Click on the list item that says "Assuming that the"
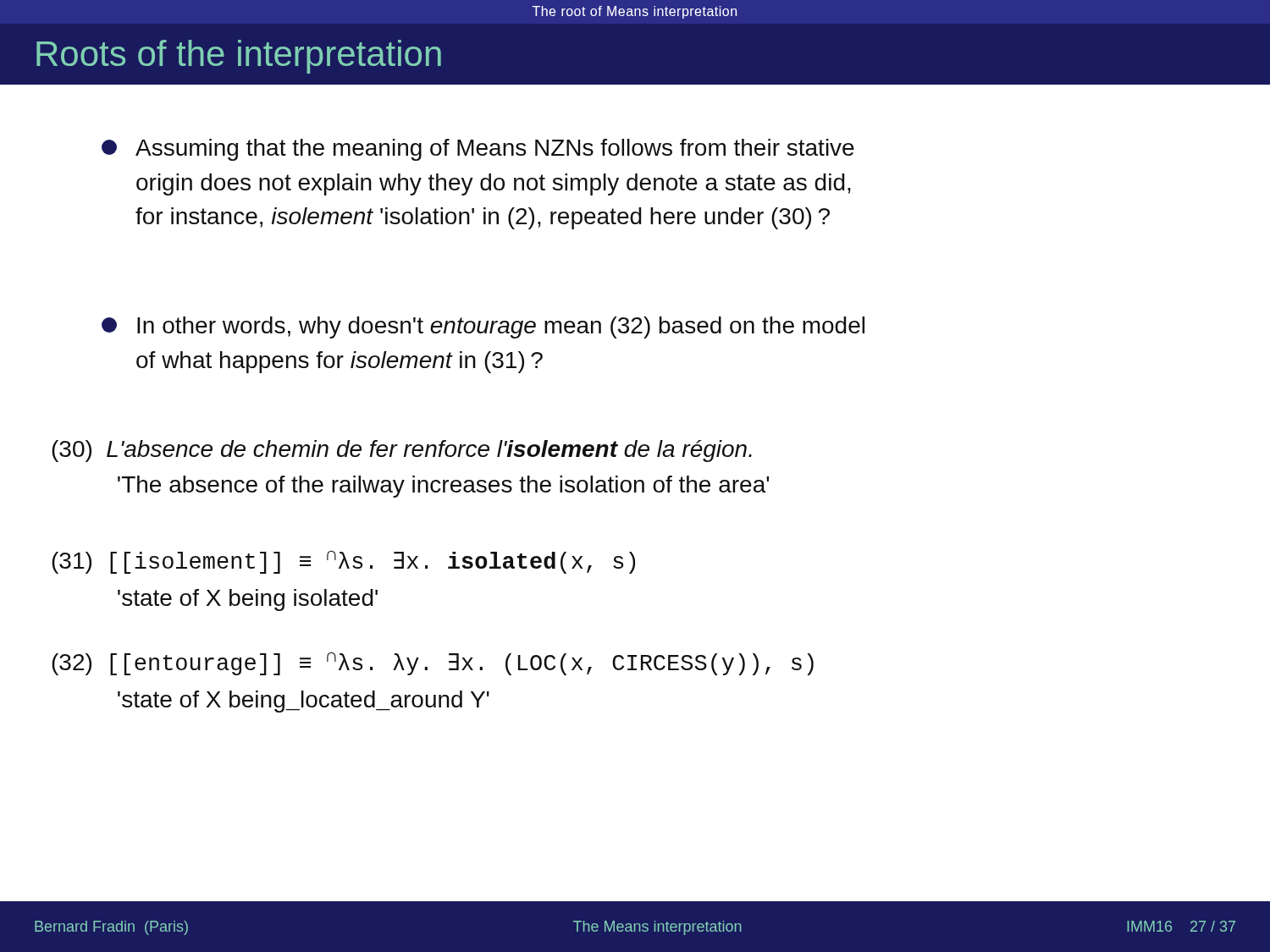The height and width of the screenshot is (952, 1270). tap(478, 183)
